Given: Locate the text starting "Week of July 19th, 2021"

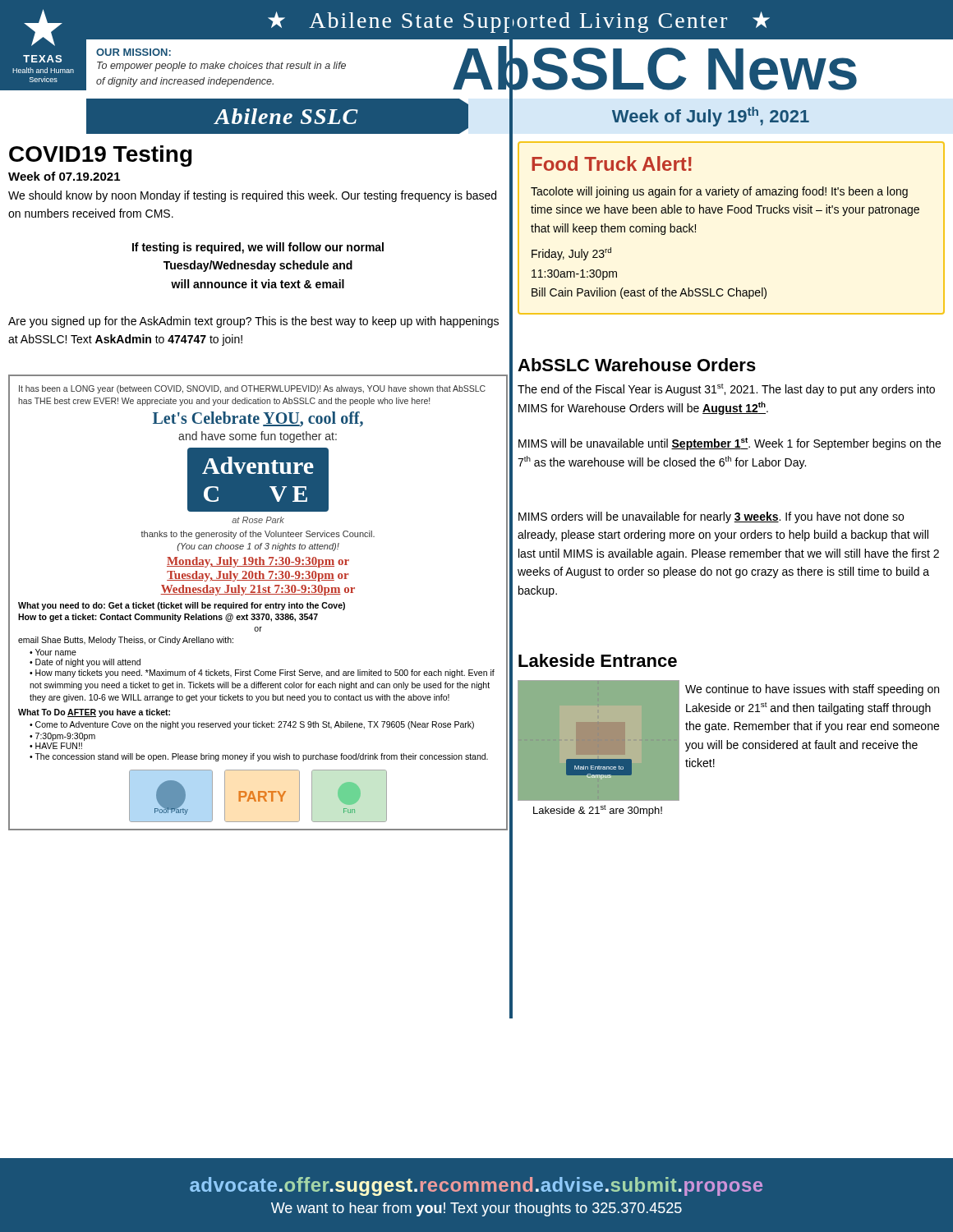Looking at the screenshot, I should point(711,116).
